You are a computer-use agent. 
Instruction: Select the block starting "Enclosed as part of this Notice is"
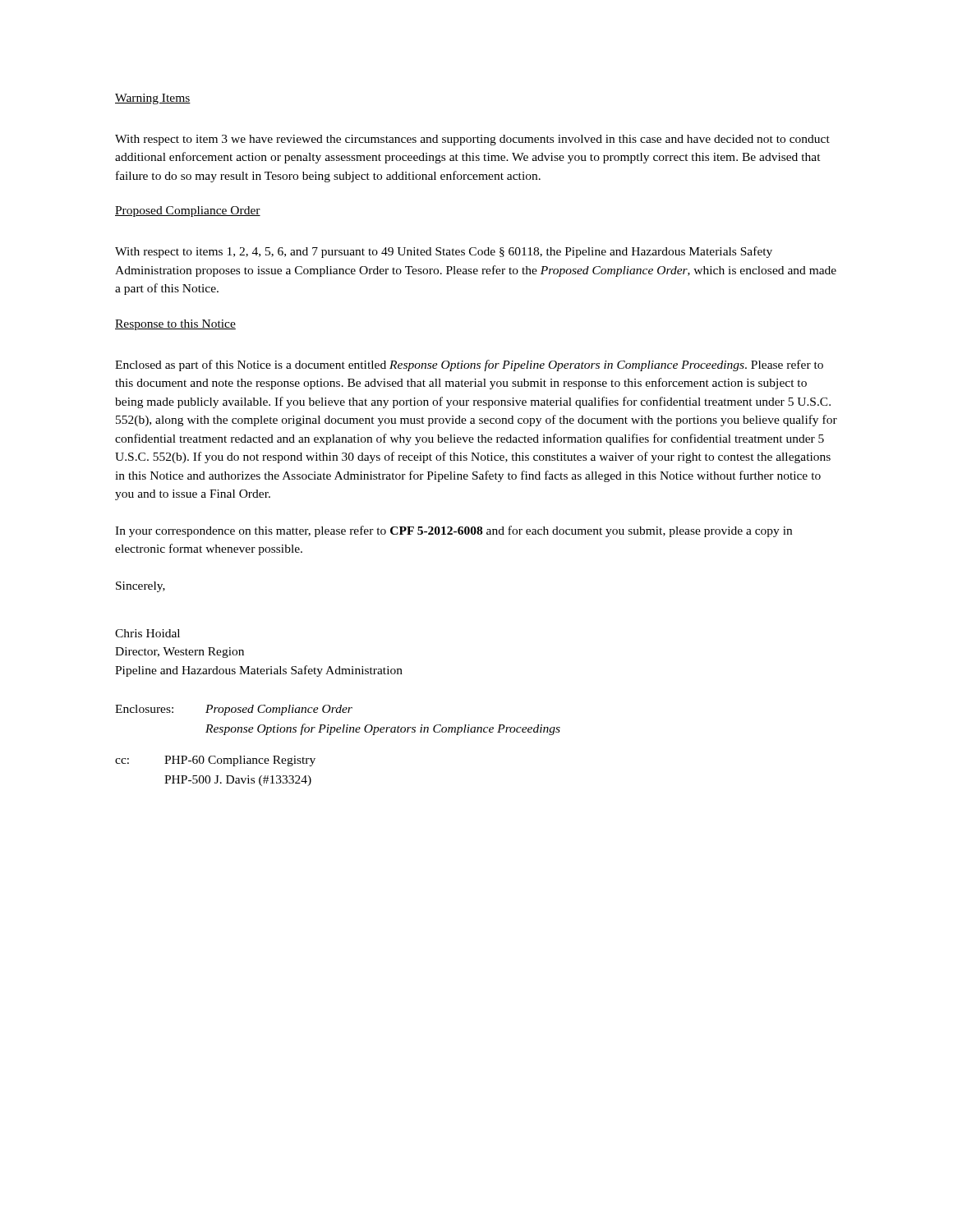tap(476, 429)
